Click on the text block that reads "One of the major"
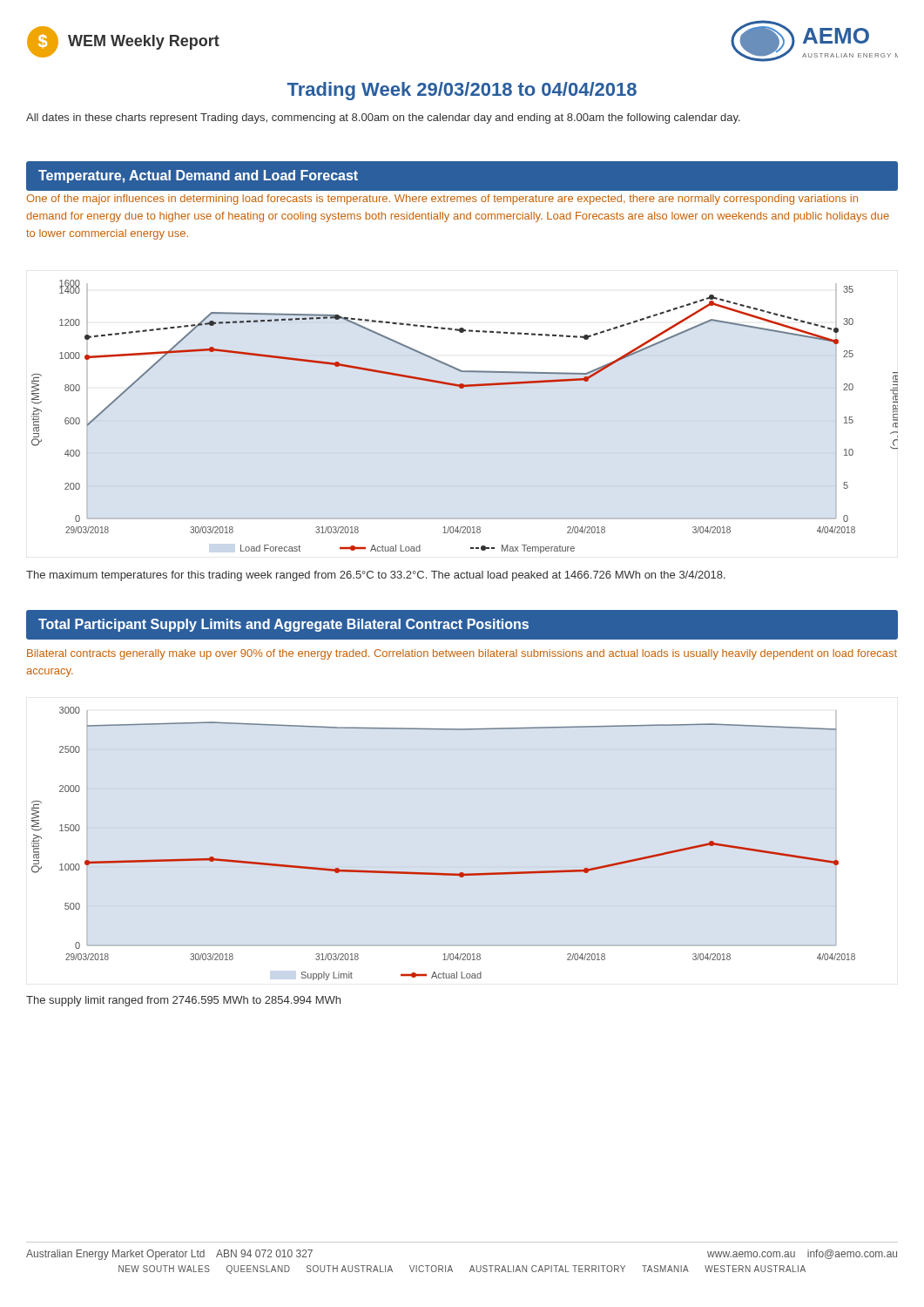 (458, 216)
